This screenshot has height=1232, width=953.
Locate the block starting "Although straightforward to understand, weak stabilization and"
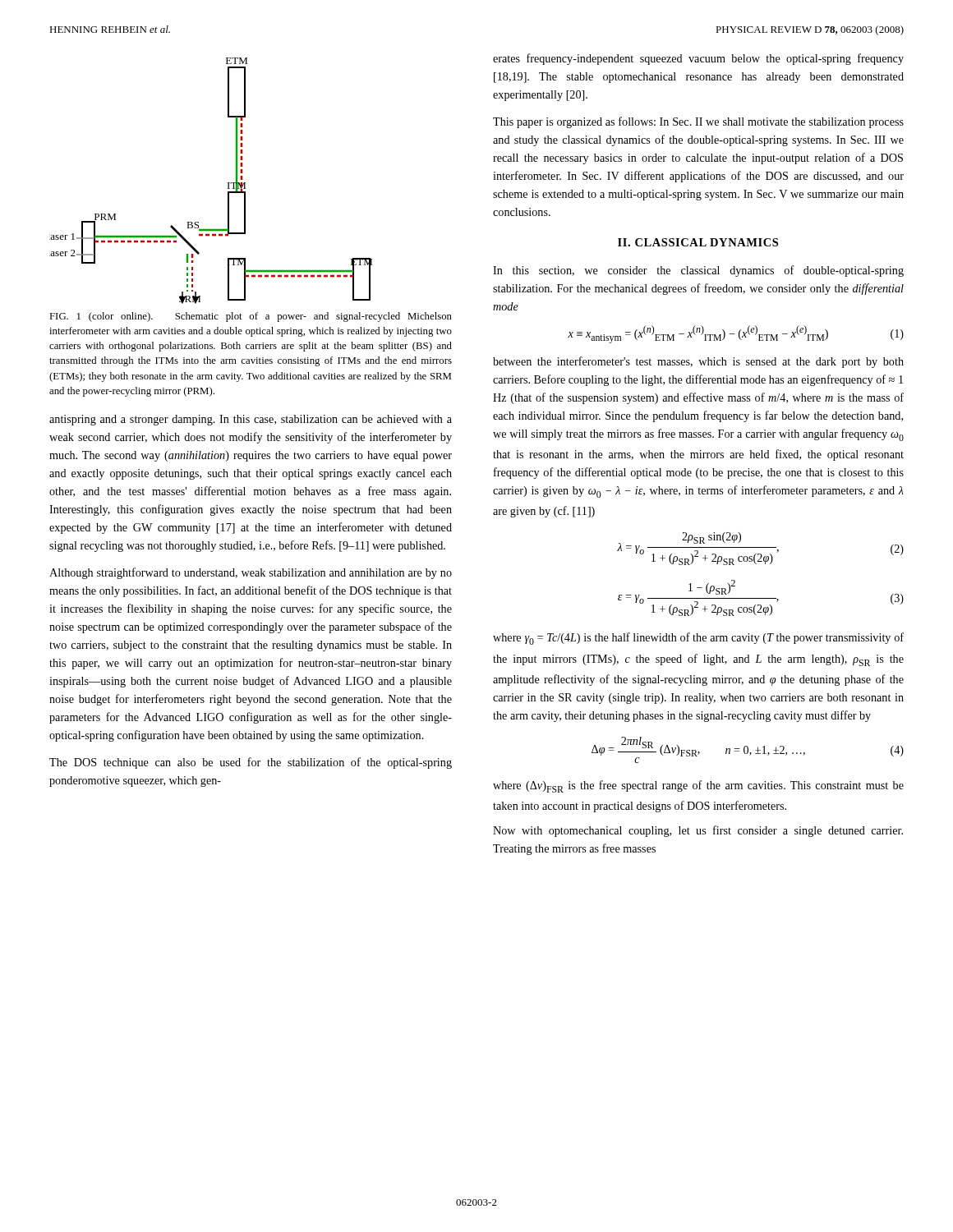click(251, 654)
